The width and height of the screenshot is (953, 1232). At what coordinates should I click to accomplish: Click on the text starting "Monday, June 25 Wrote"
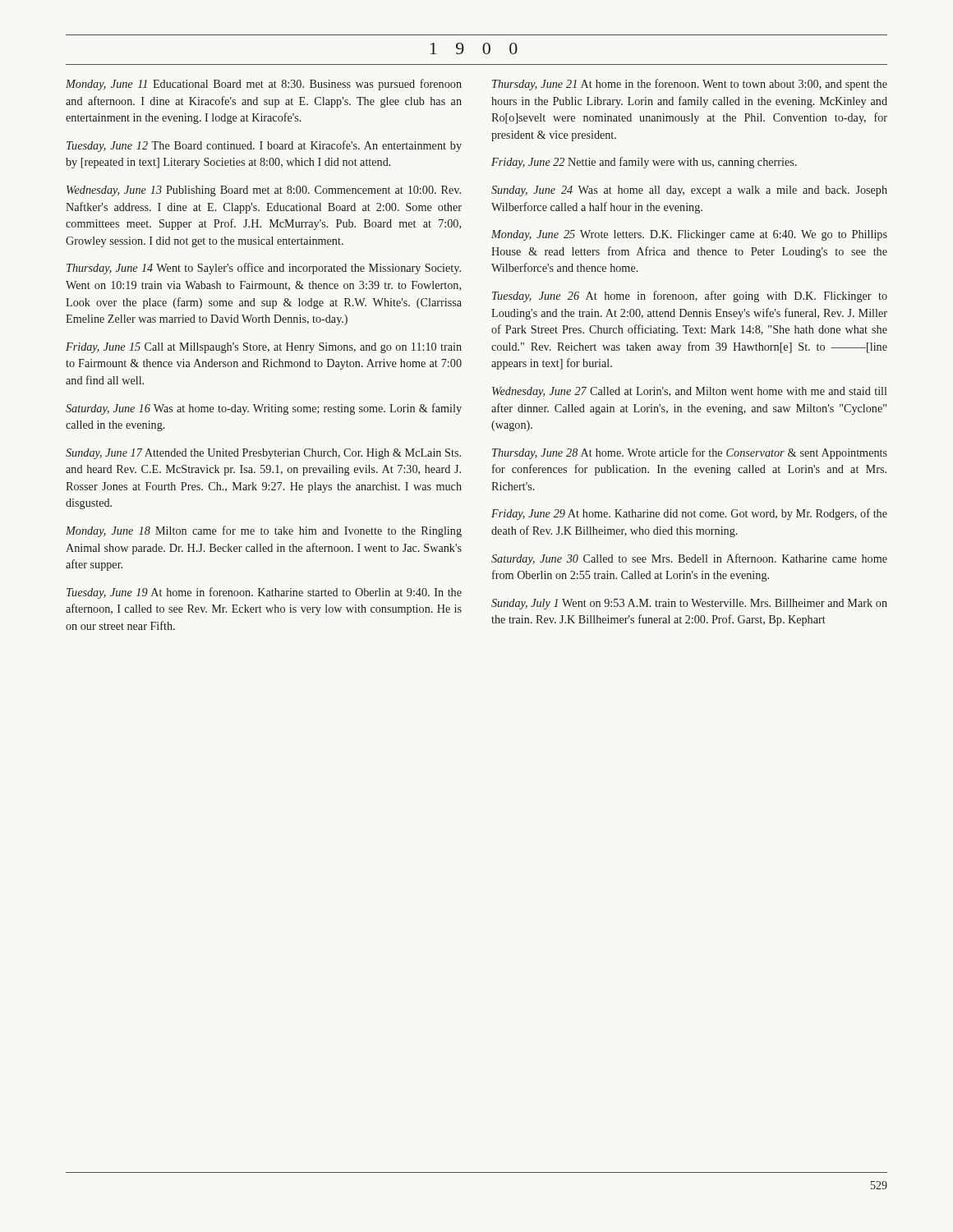[x=689, y=251]
